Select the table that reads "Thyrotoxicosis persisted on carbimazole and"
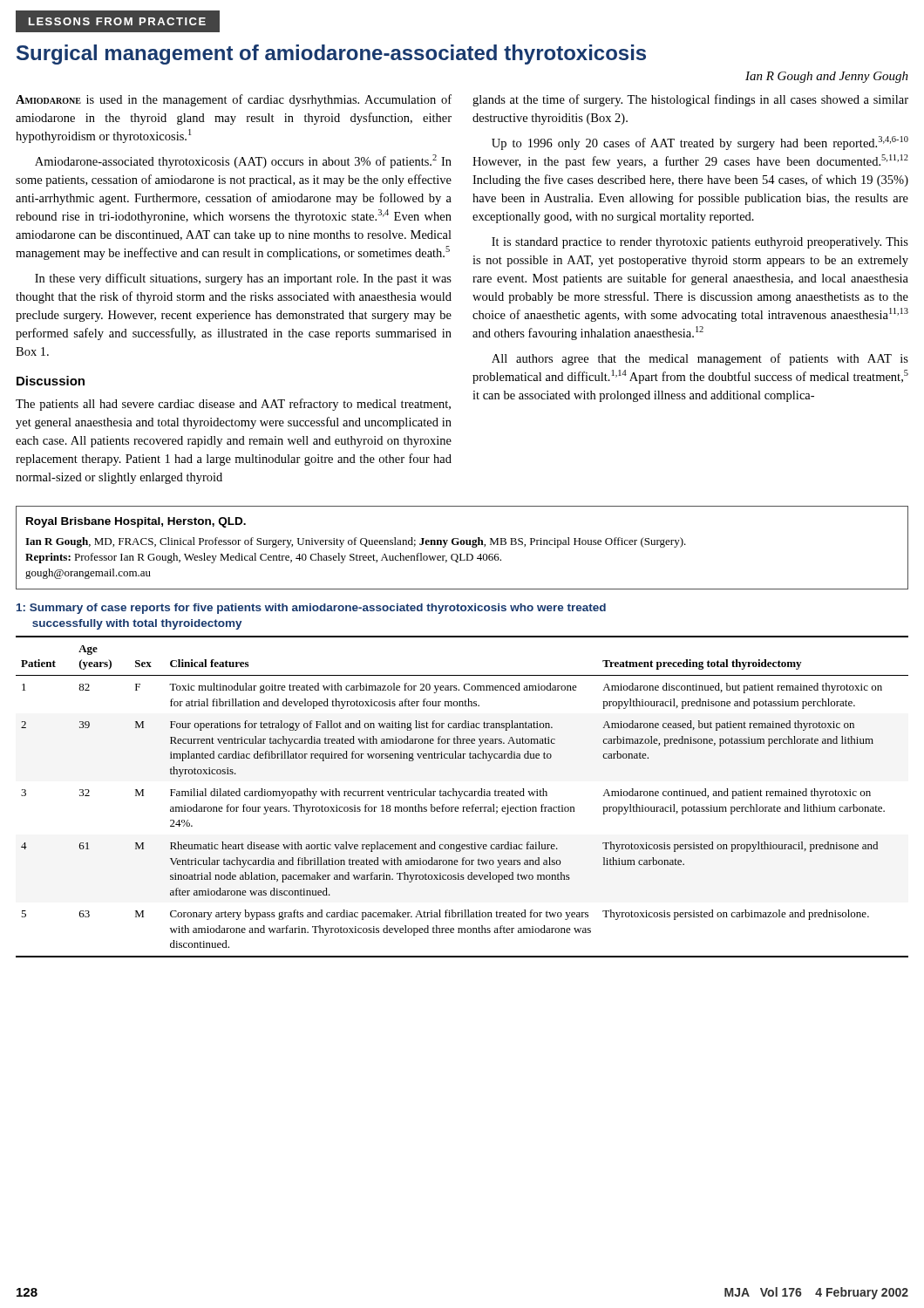 [x=462, y=797]
